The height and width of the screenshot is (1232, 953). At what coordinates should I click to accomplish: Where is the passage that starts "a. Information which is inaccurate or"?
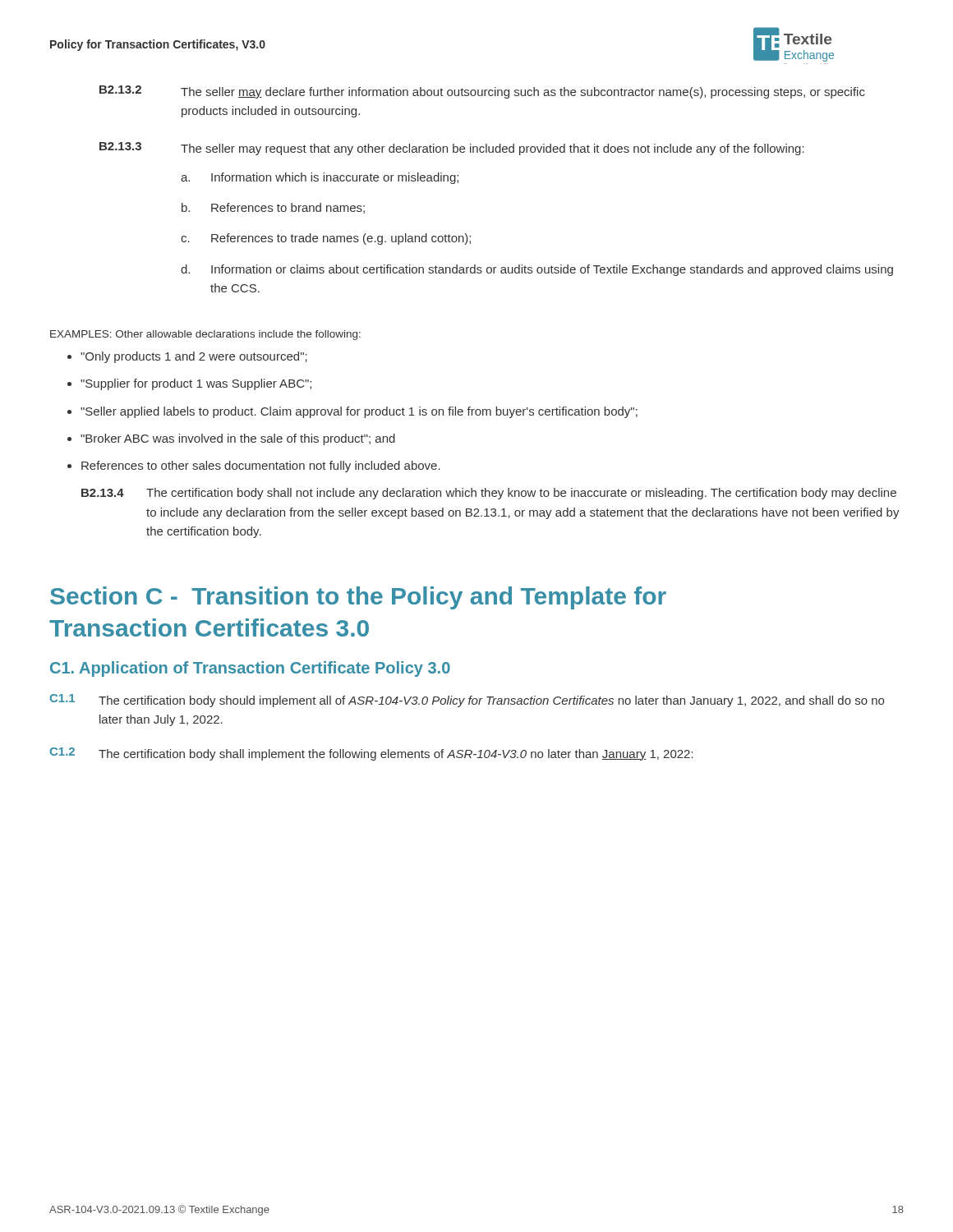[x=320, y=177]
